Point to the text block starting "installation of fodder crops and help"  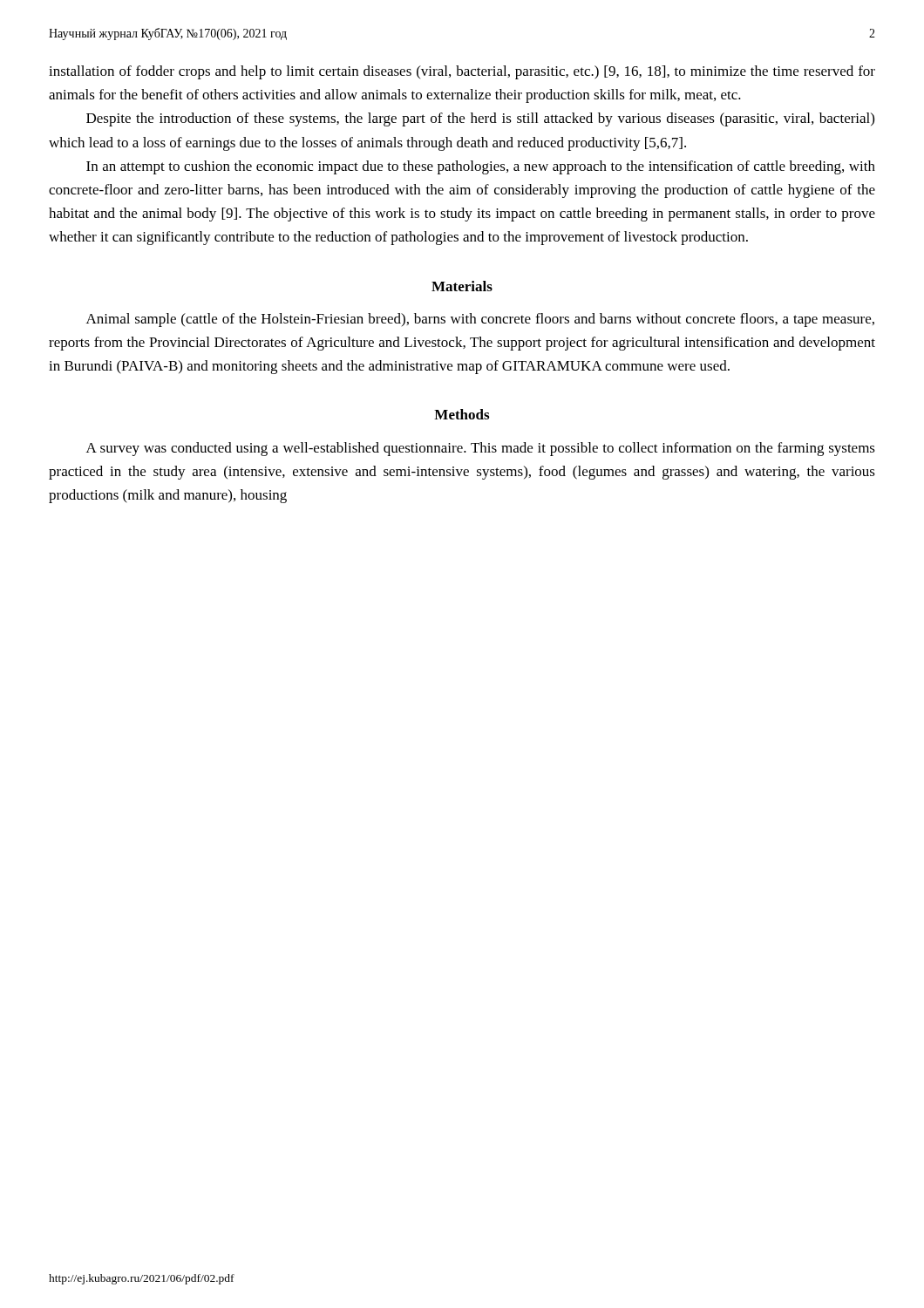tap(462, 83)
